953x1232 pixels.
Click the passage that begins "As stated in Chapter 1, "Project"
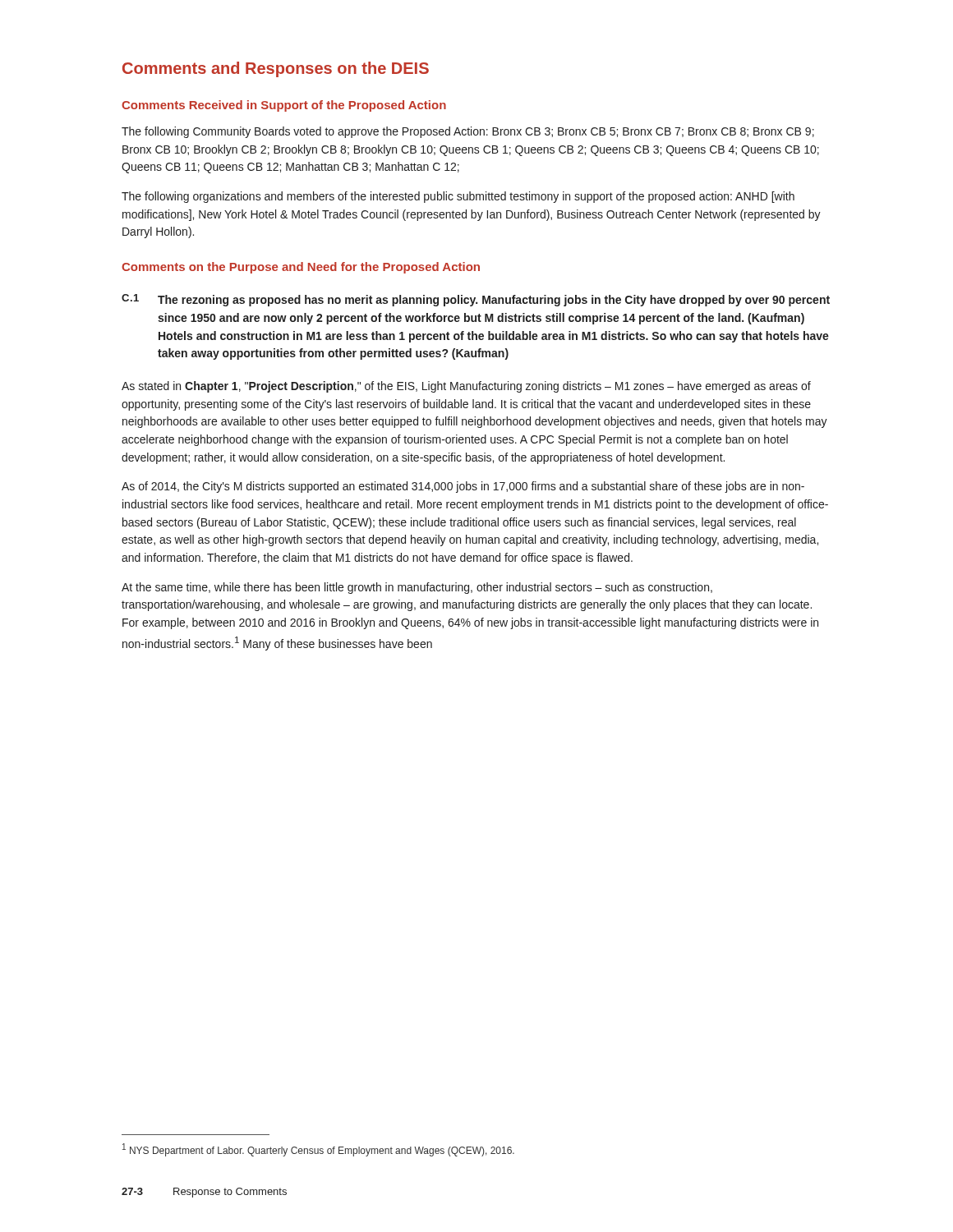coord(474,422)
